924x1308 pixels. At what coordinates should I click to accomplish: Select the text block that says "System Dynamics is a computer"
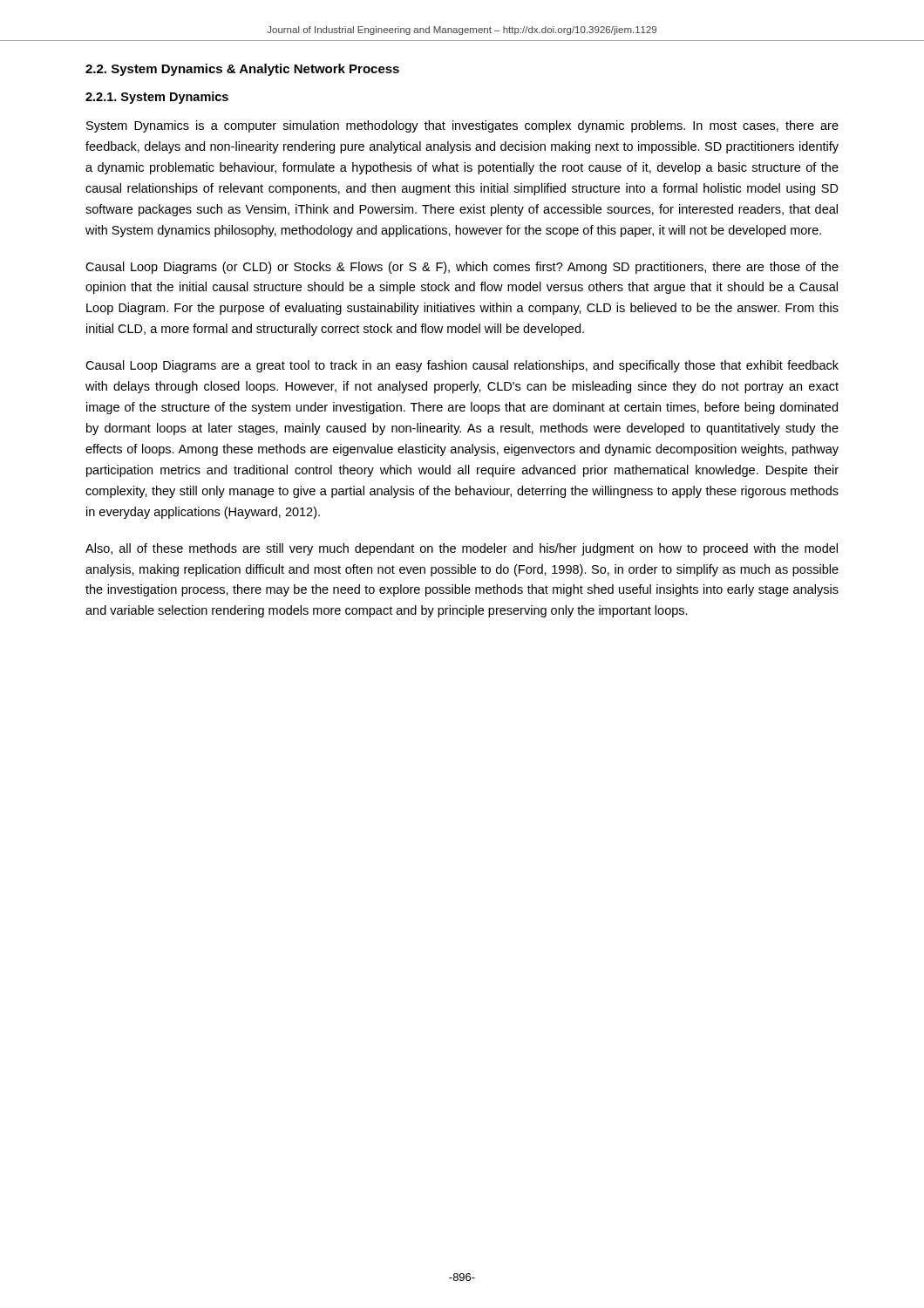(x=462, y=178)
